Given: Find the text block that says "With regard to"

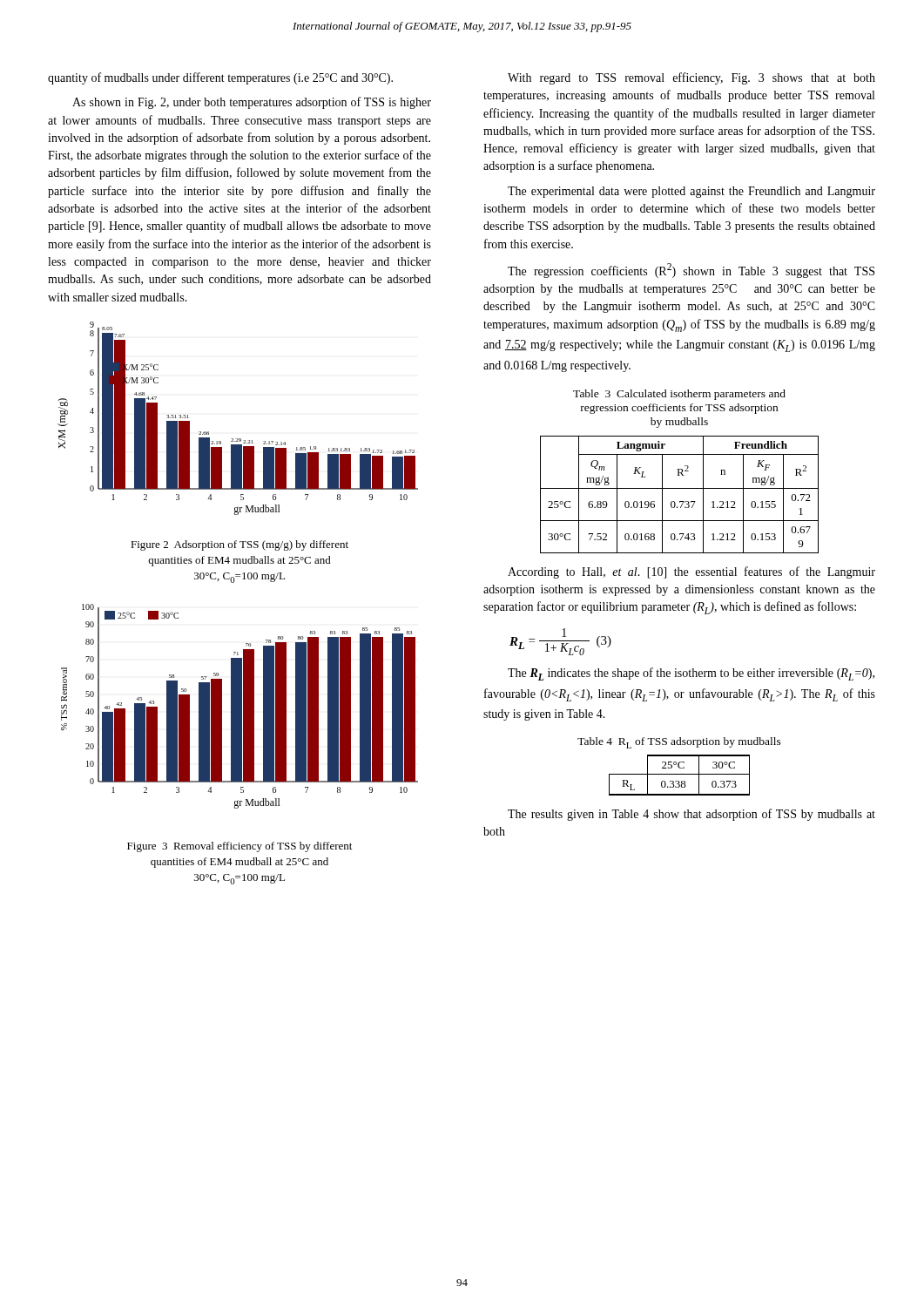Looking at the screenshot, I should point(679,222).
